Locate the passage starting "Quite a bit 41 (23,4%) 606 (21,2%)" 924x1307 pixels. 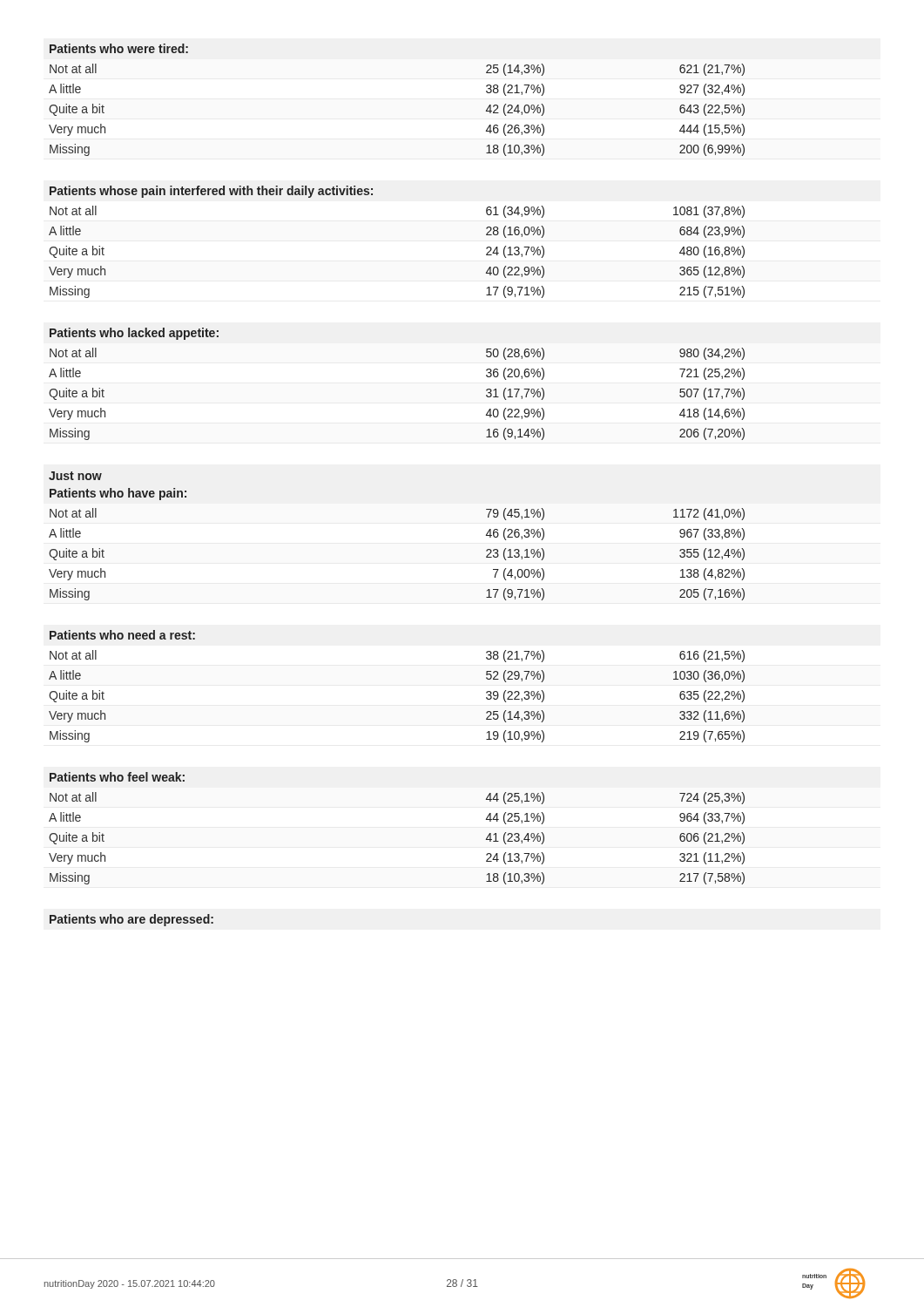[73, 838]
